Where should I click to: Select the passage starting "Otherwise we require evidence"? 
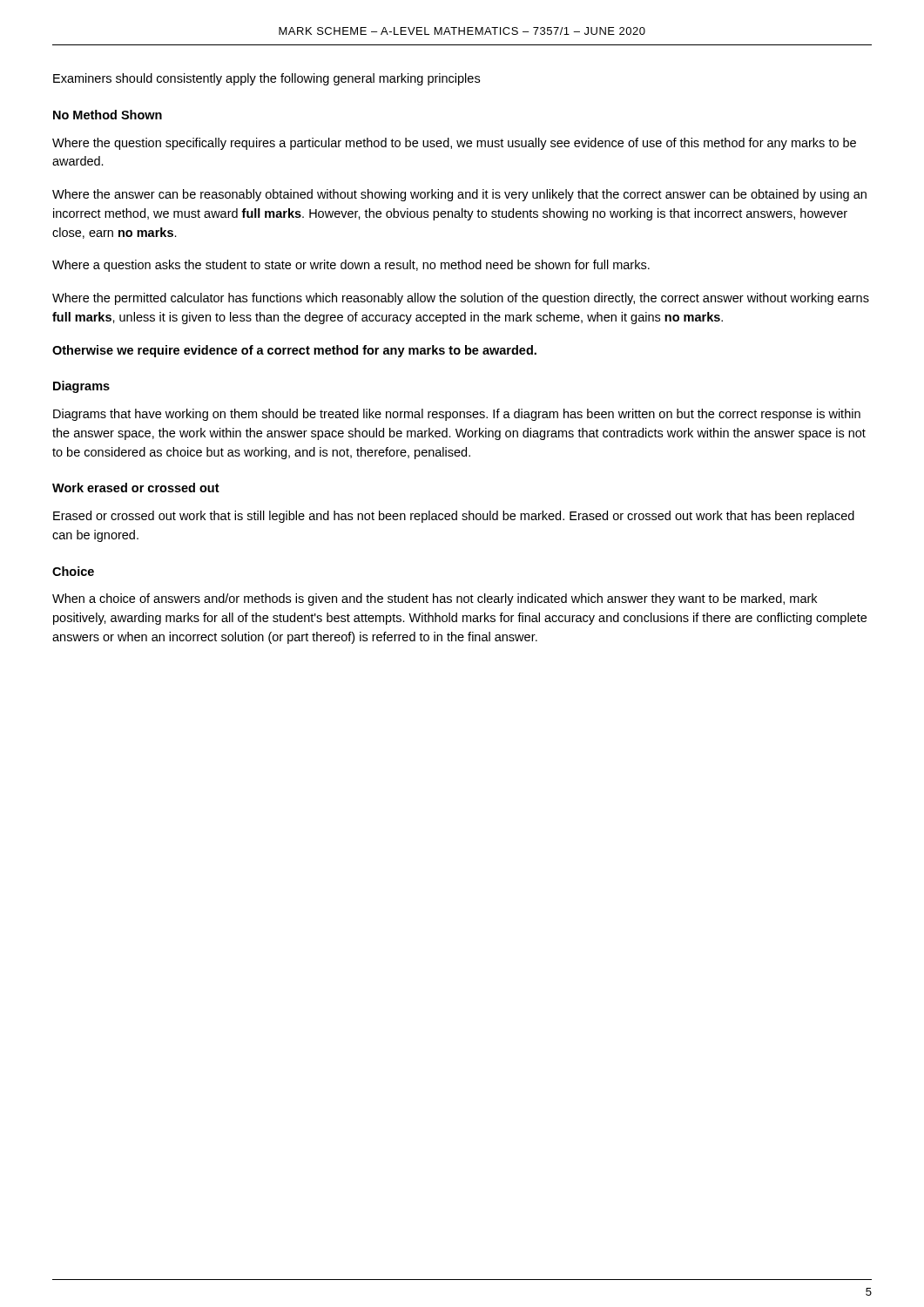coord(295,350)
